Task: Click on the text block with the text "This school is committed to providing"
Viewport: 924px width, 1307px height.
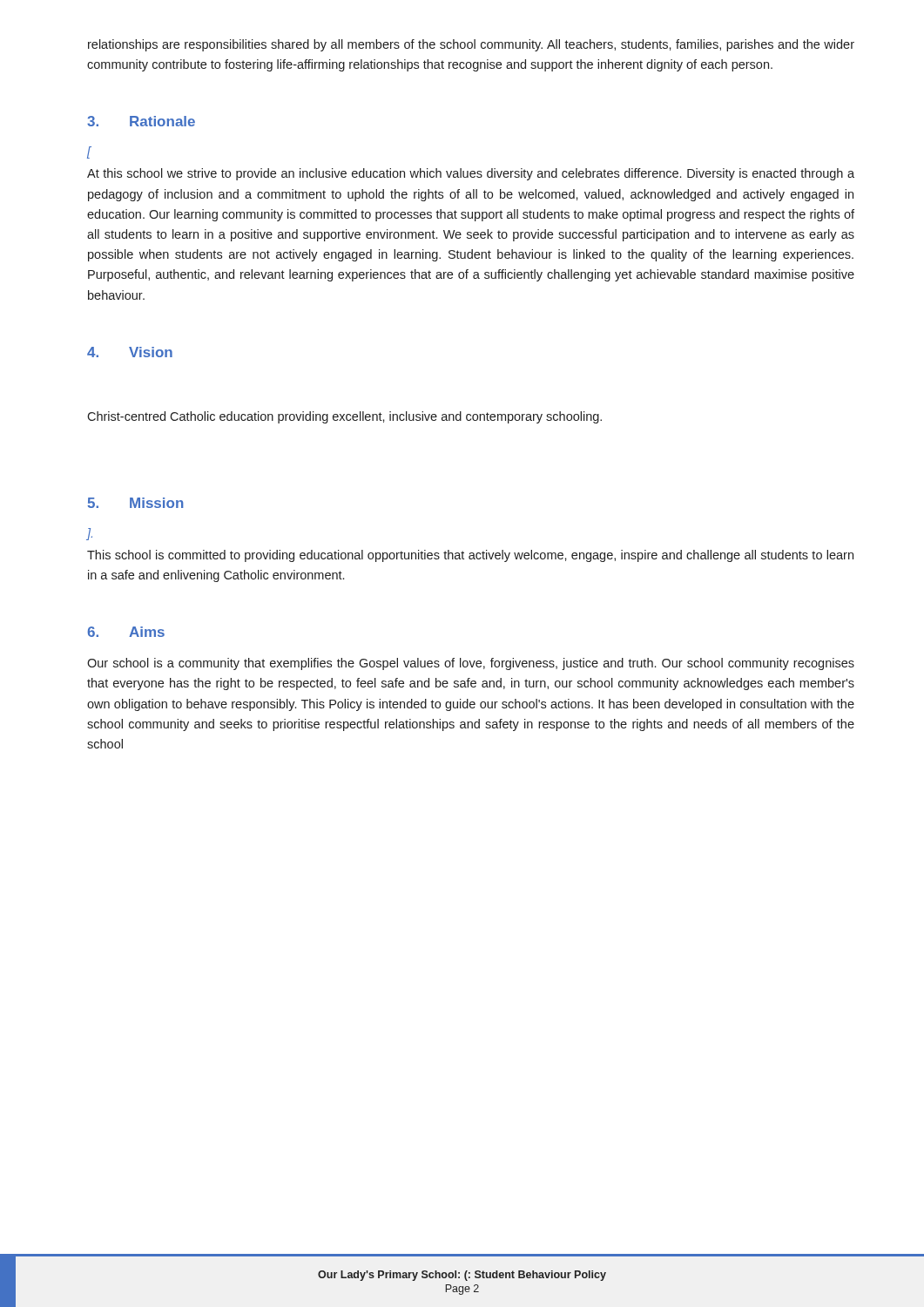Action: tap(471, 565)
